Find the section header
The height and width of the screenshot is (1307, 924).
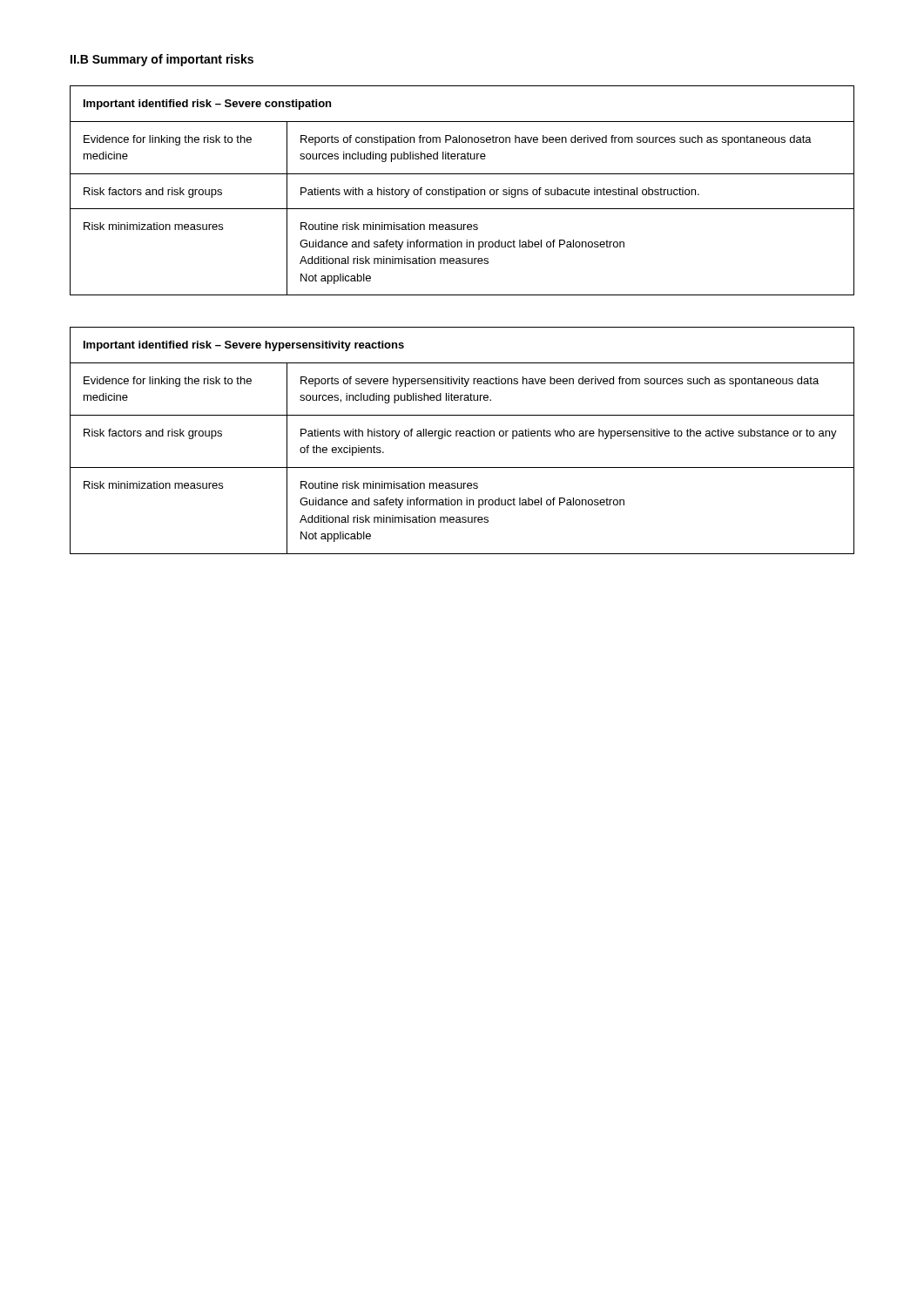tap(162, 59)
